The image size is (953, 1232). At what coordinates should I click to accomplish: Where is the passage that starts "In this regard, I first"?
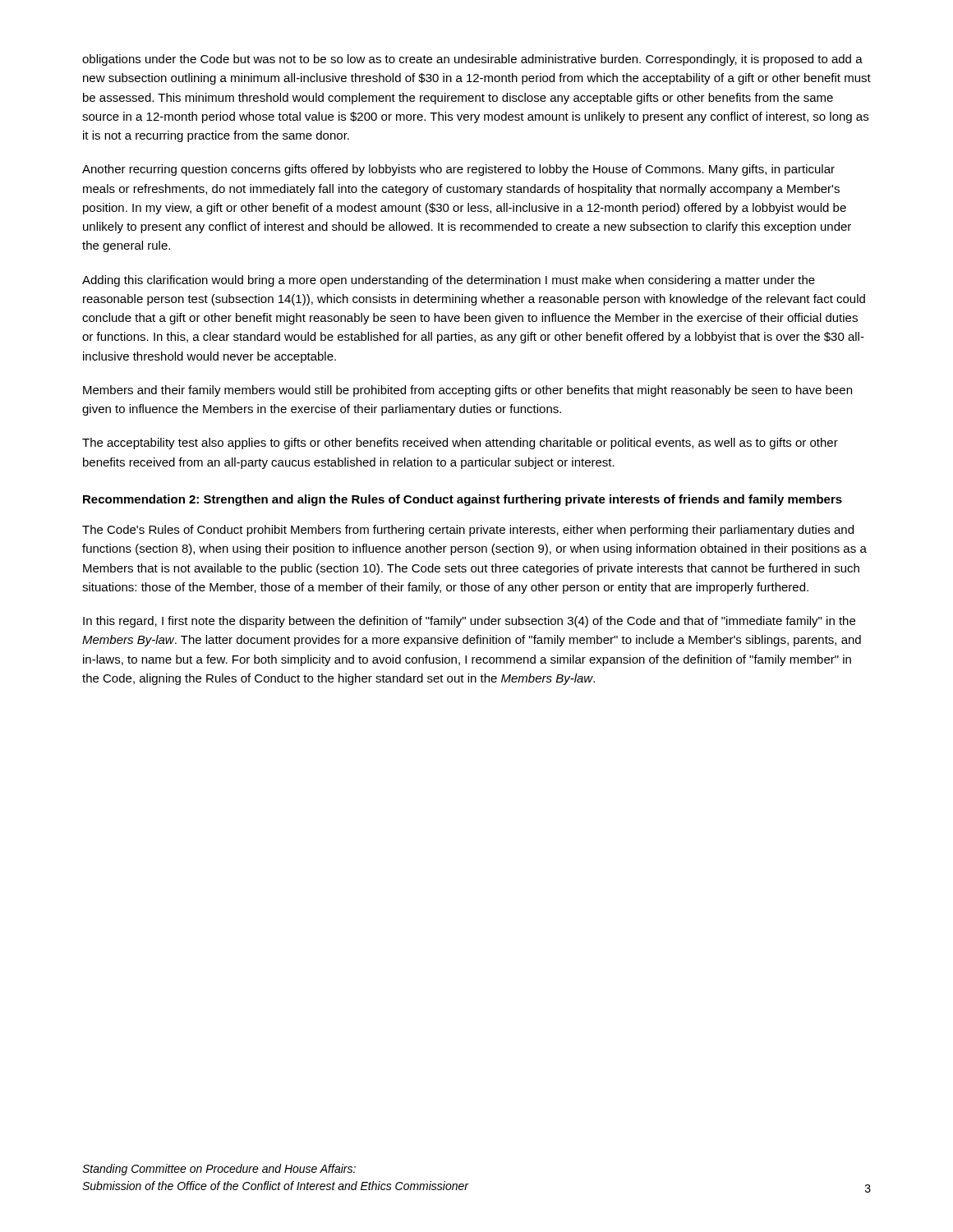472,649
